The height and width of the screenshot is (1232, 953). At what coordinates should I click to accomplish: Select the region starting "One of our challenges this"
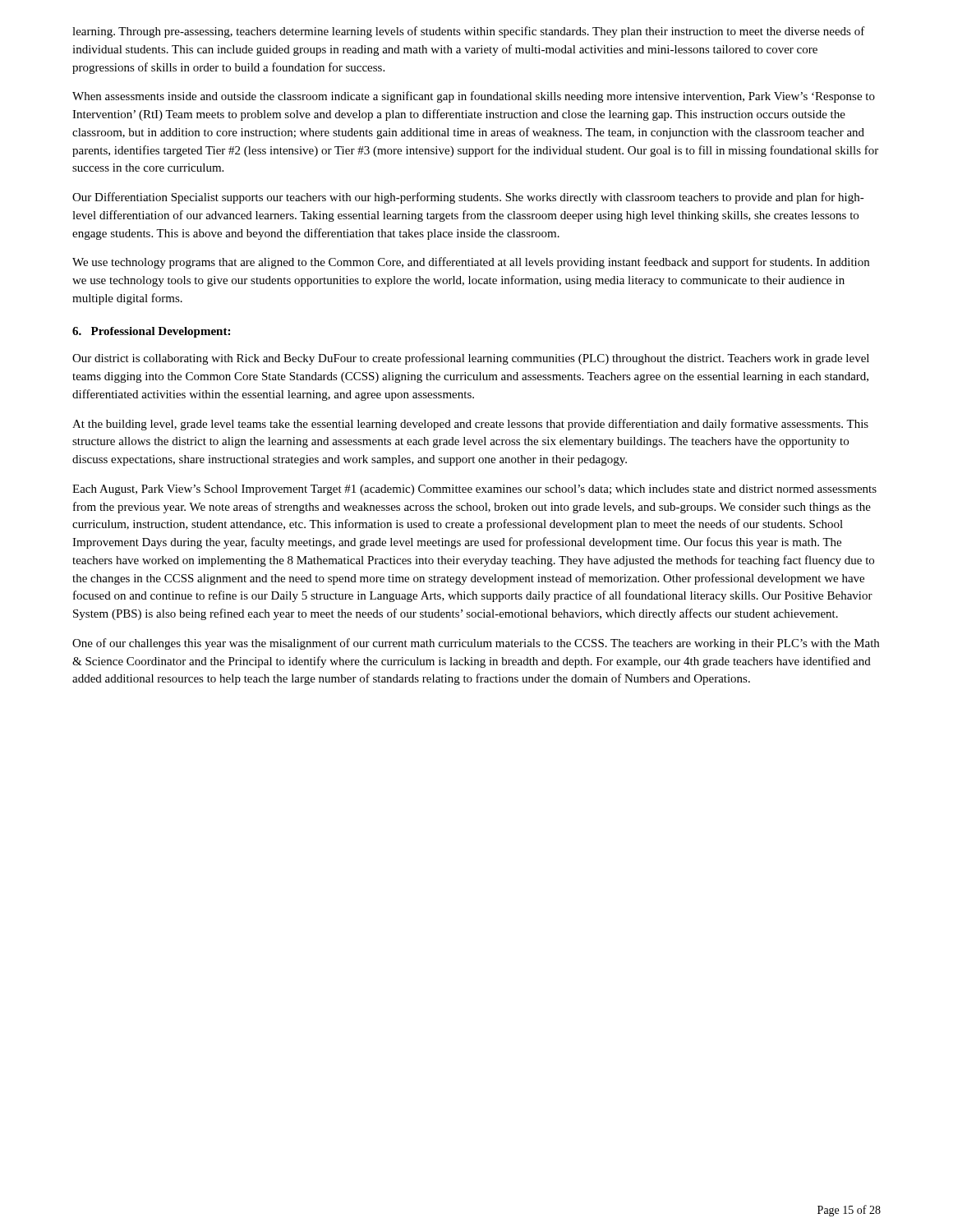pyautogui.click(x=476, y=662)
